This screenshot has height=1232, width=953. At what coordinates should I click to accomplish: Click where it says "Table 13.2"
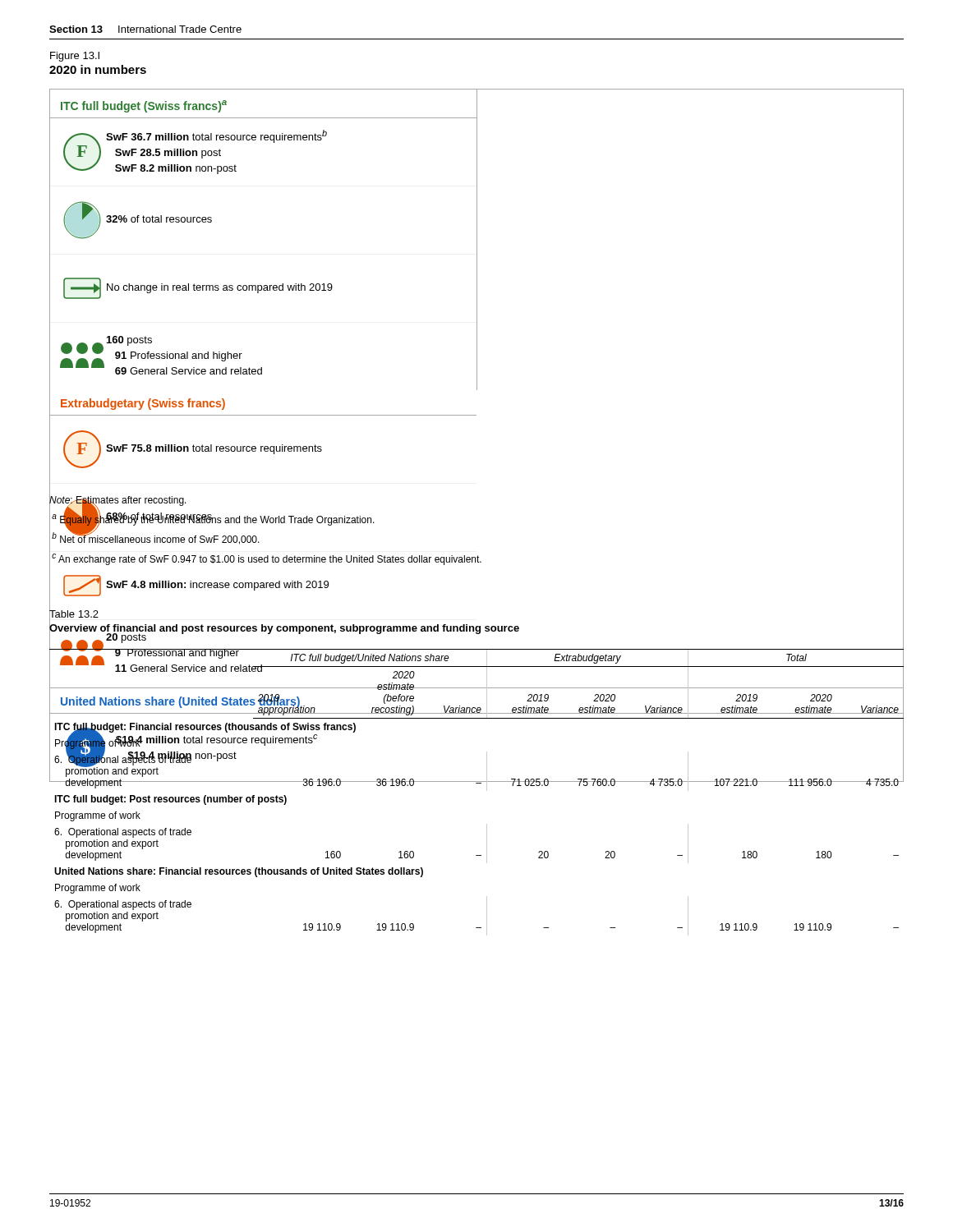point(74,614)
